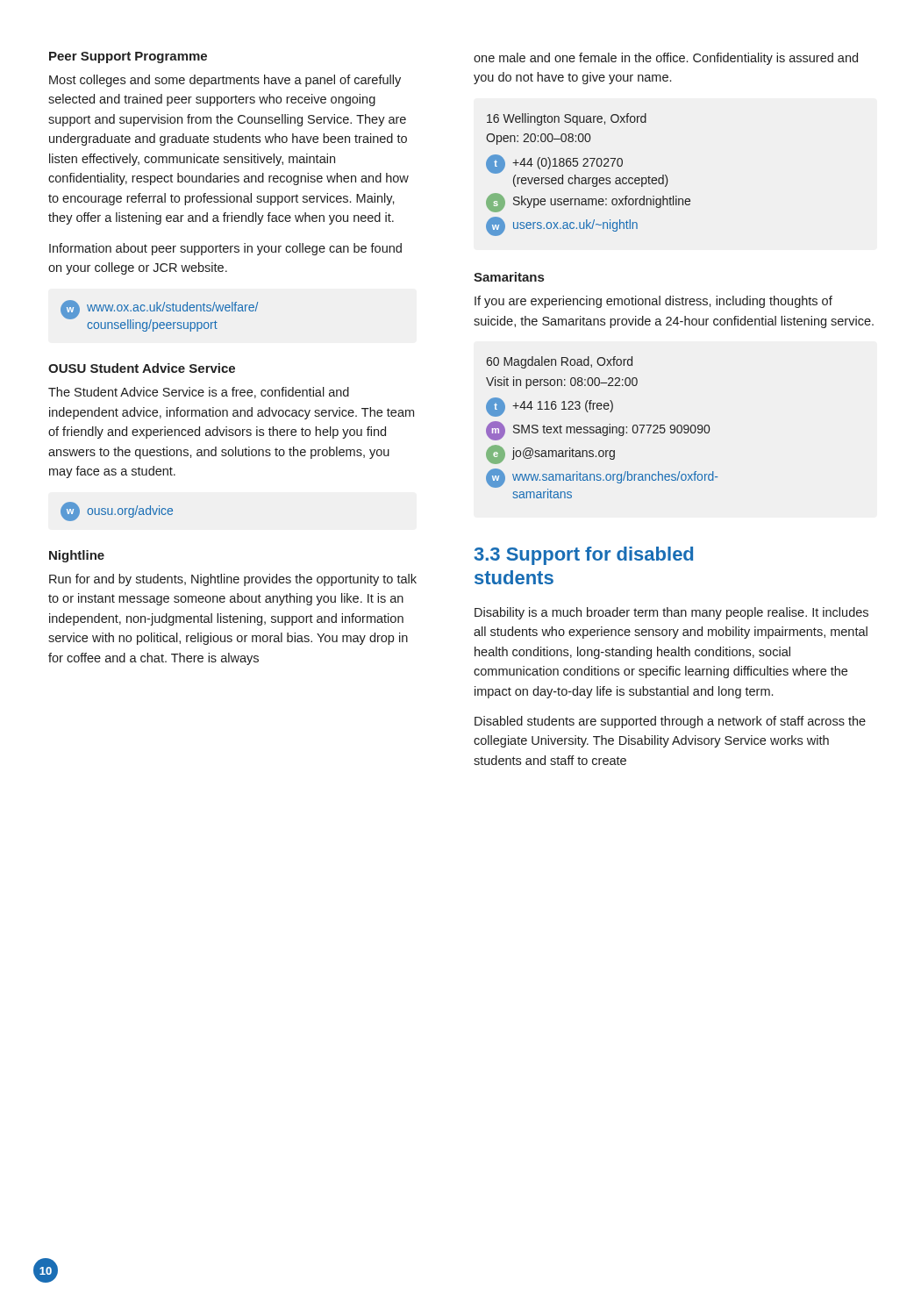Find the block on this page that starts "16 Wellington Square,"
The image size is (921, 1316).
pyautogui.click(x=675, y=172)
